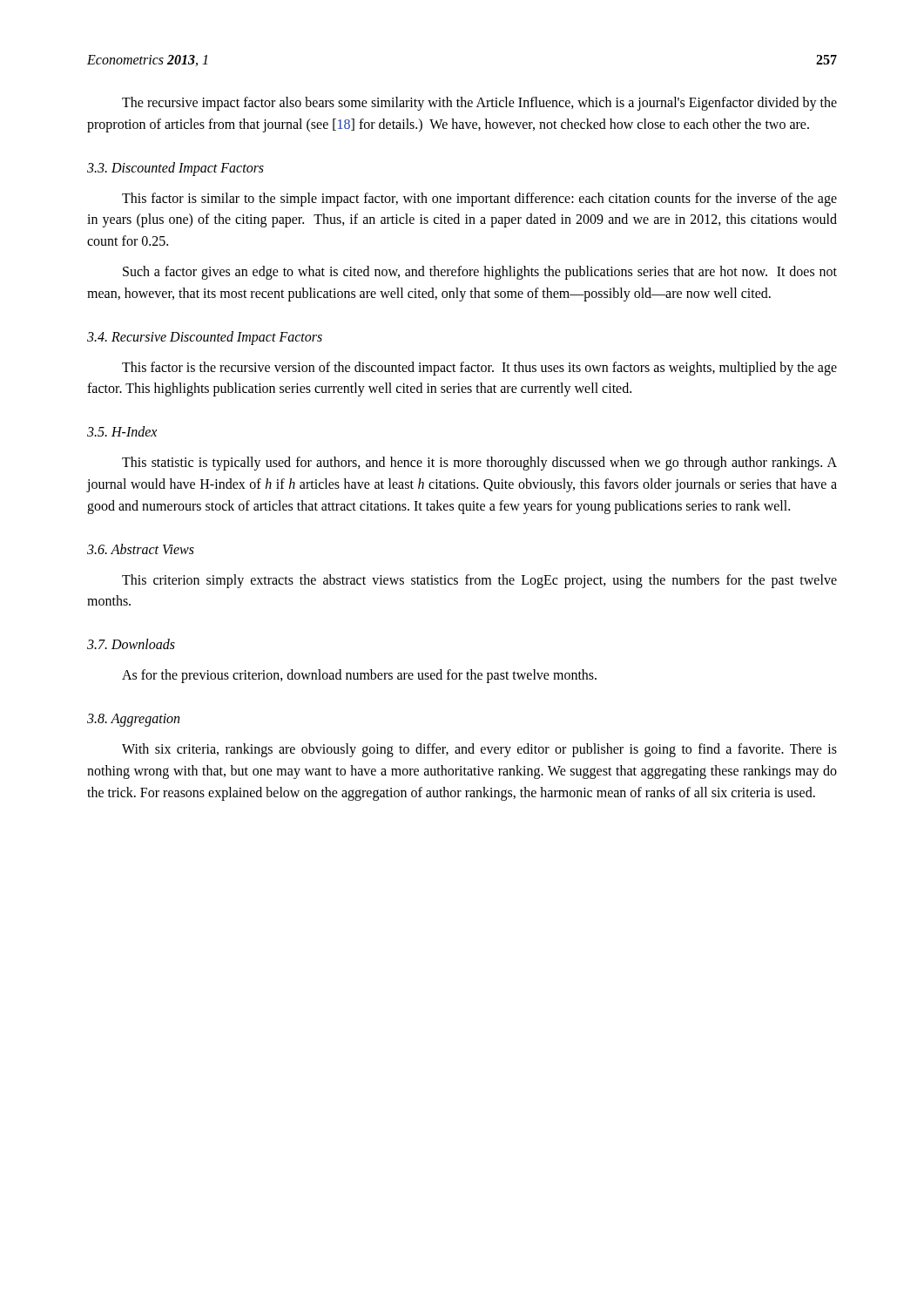Select the section header with the text "3.8. Aggregation"

point(134,718)
